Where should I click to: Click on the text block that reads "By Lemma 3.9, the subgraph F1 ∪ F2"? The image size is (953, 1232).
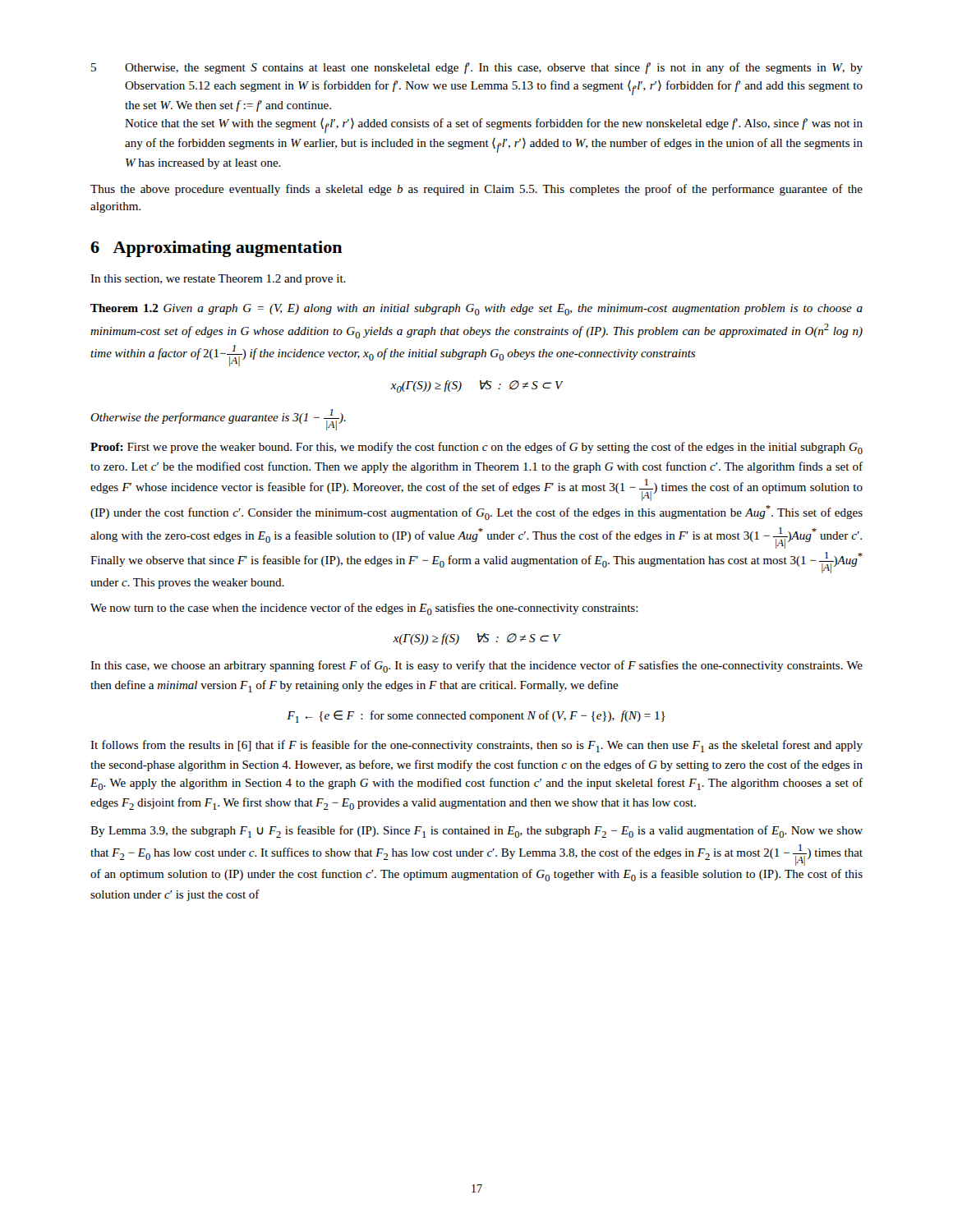(x=476, y=862)
